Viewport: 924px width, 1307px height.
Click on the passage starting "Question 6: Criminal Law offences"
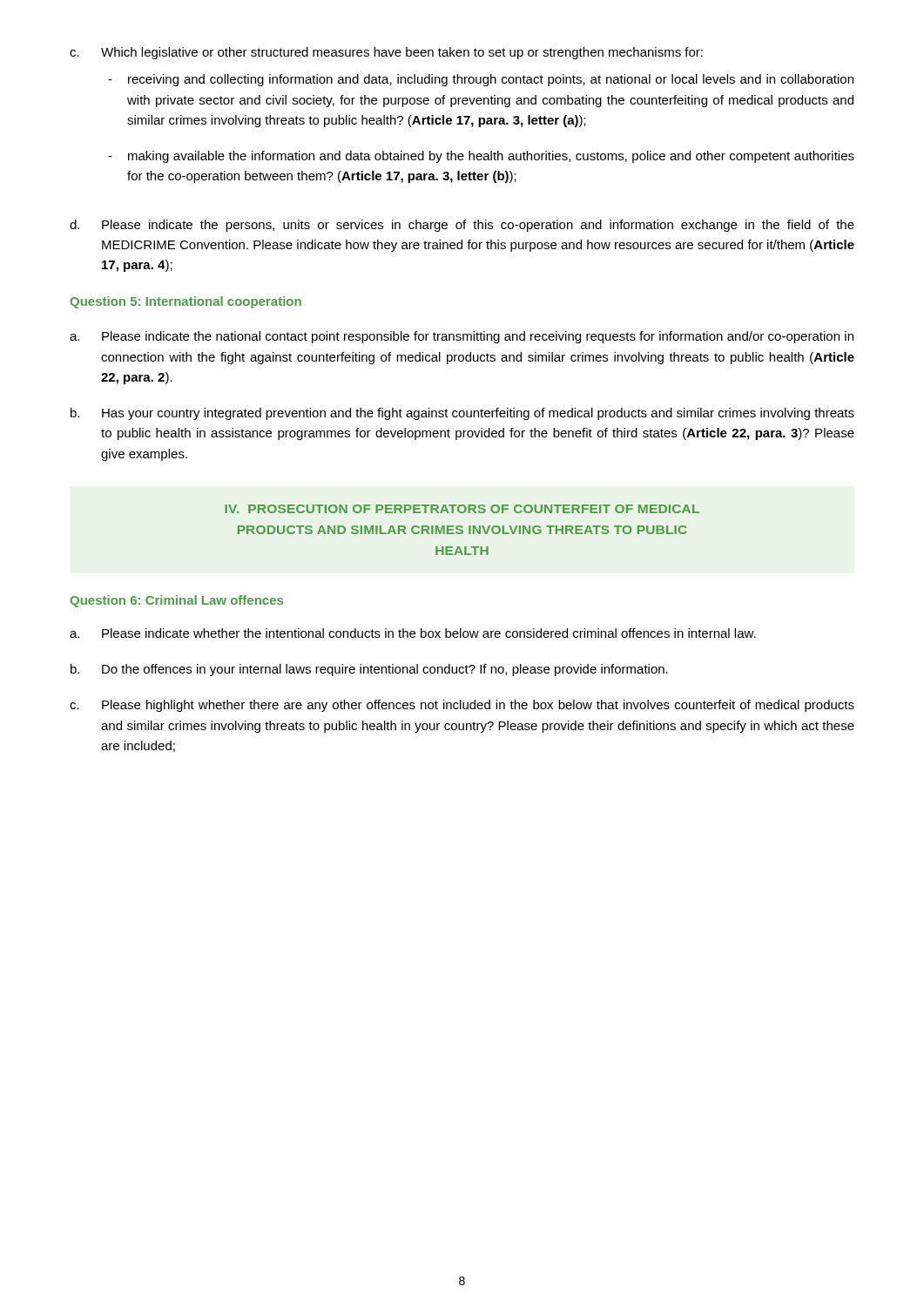pyautogui.click(x=177, y=600)
